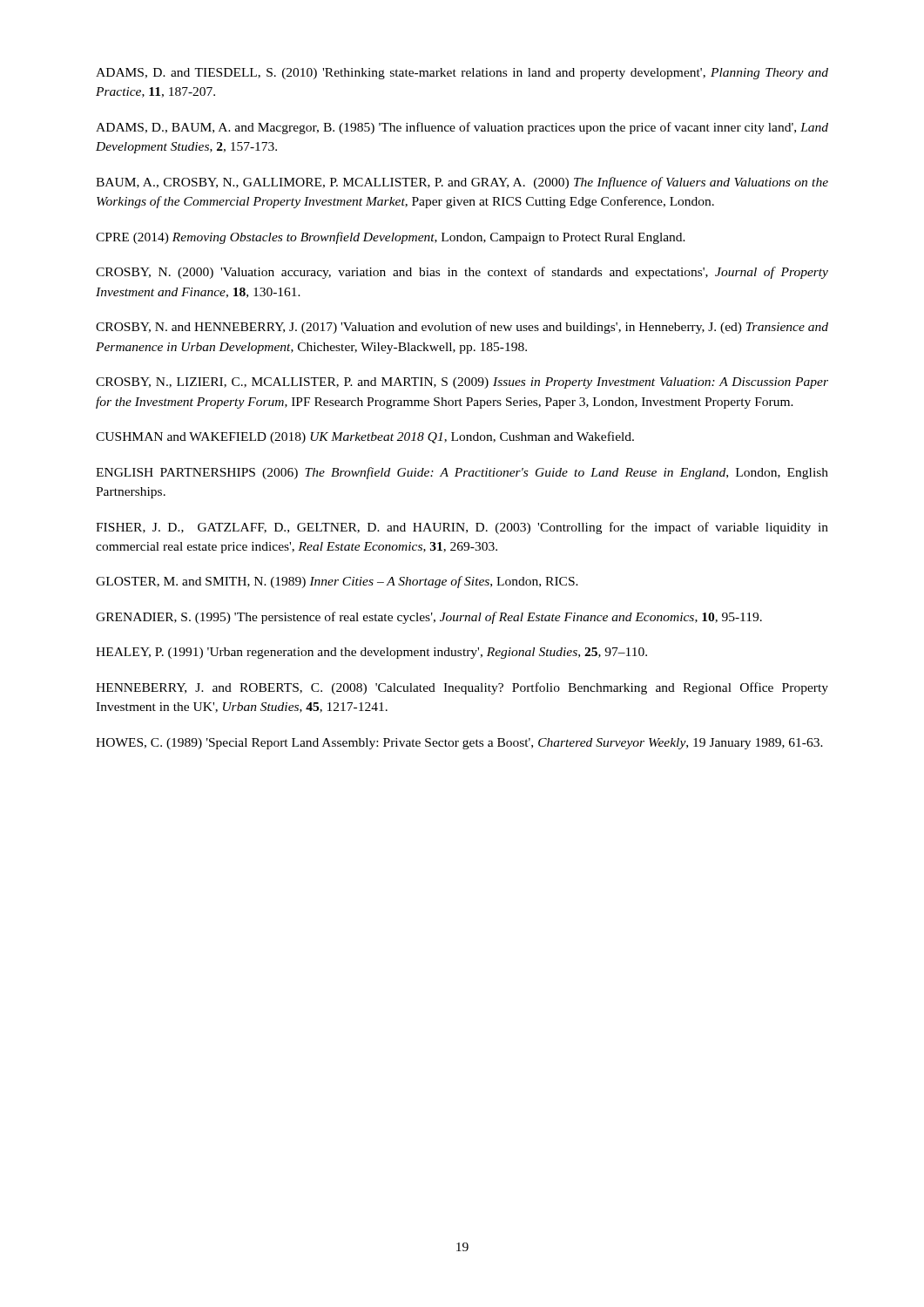Navigate to the element starting "HOWES, C. (1989) 'Special Report Land Assembly:"
The width and height of the screenshot is (924, 1307).
click(460, 742)
